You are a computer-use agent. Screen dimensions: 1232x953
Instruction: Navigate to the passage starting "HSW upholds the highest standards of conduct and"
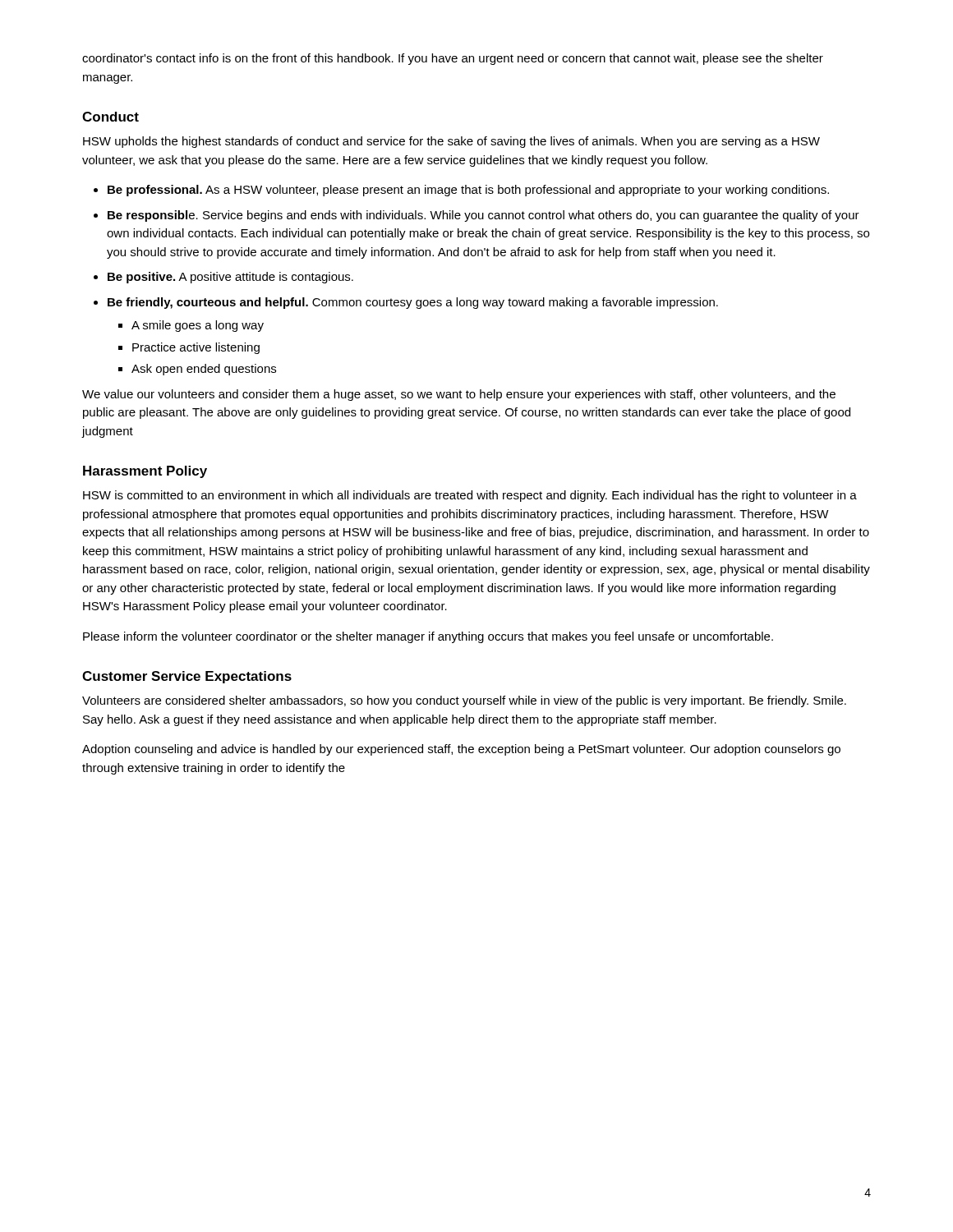pos(451,150)
